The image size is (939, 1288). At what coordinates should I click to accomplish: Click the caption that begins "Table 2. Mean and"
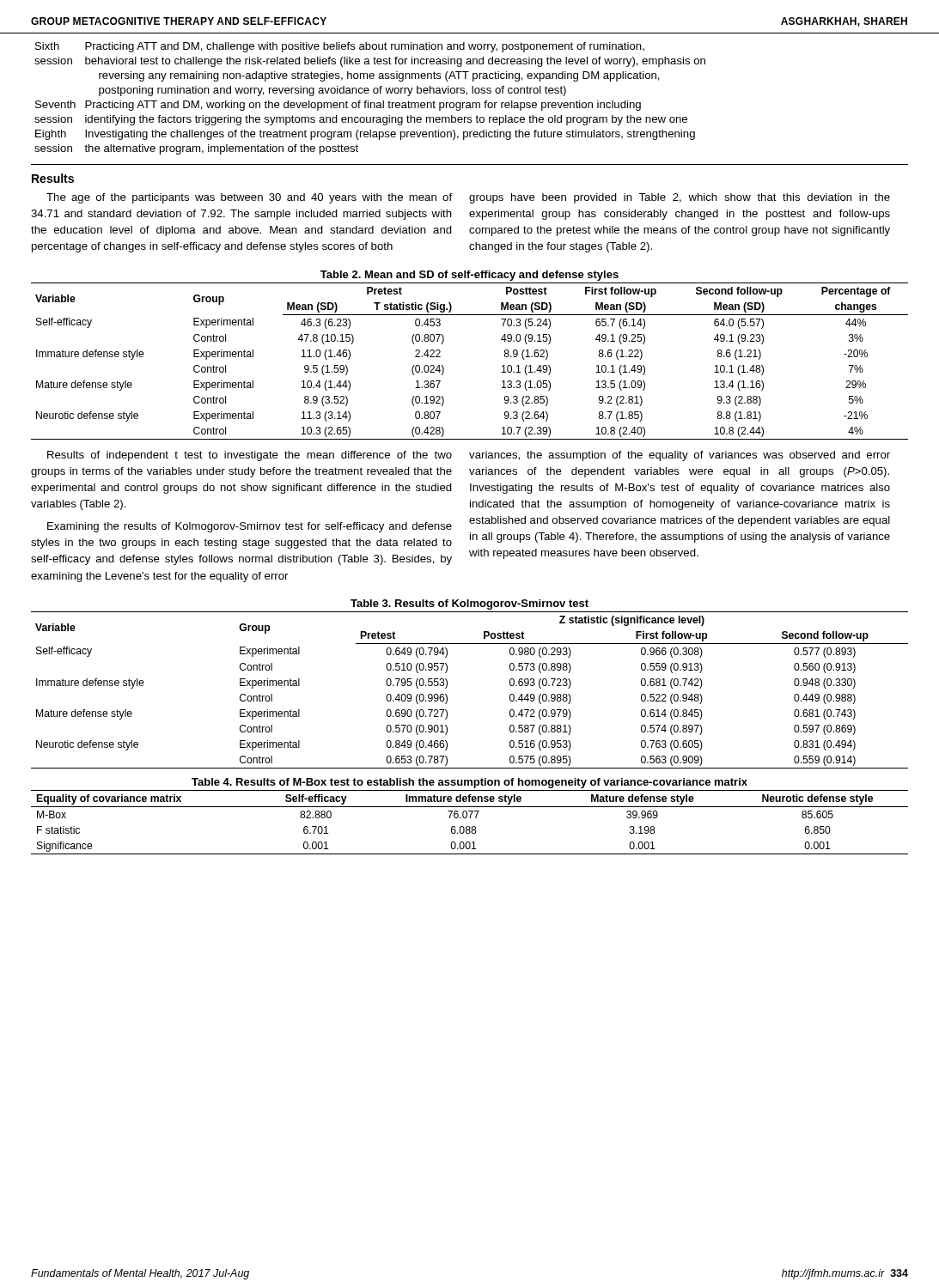pos(470,274)
